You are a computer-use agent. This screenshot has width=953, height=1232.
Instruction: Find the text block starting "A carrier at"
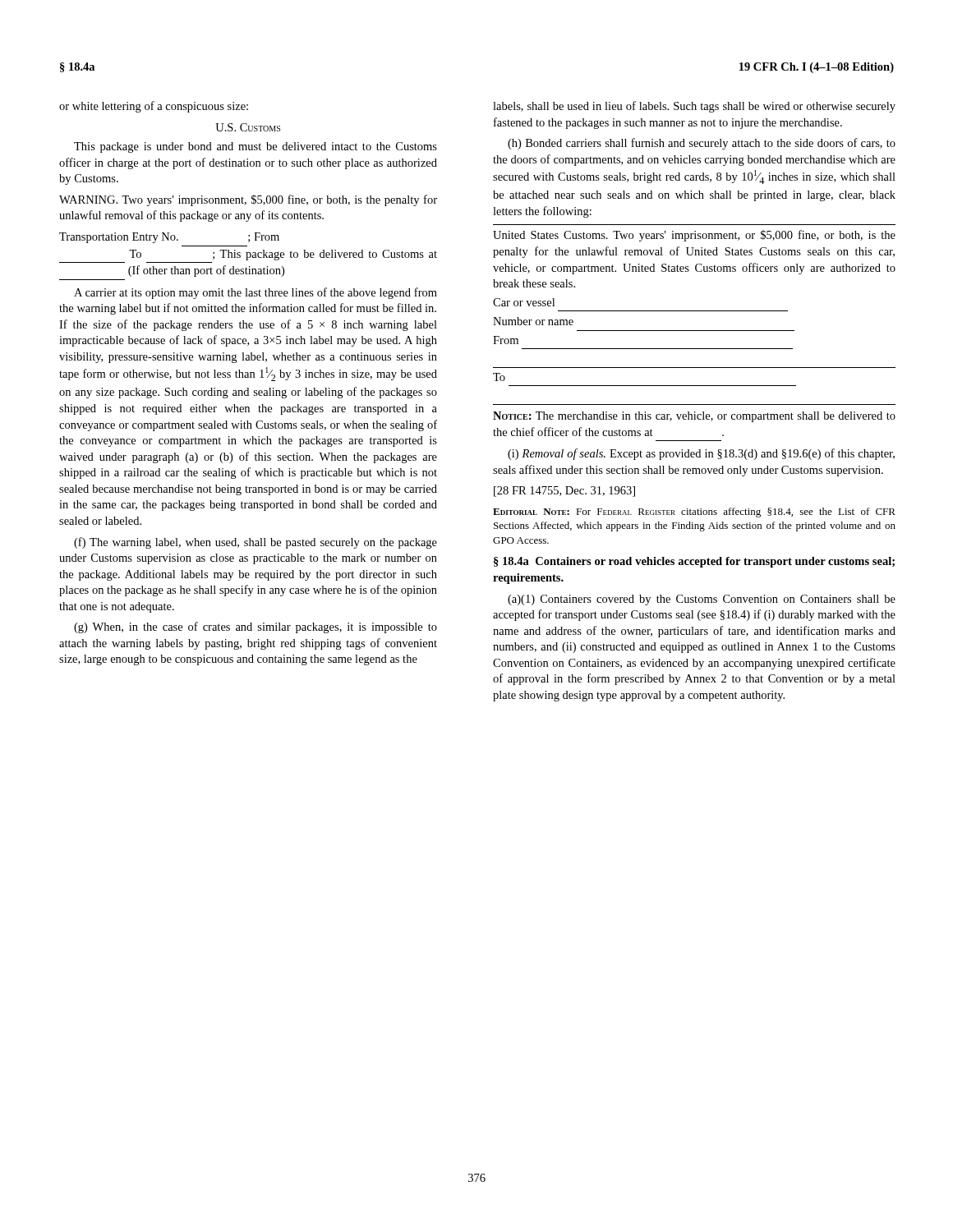click(x=248, y=476)
